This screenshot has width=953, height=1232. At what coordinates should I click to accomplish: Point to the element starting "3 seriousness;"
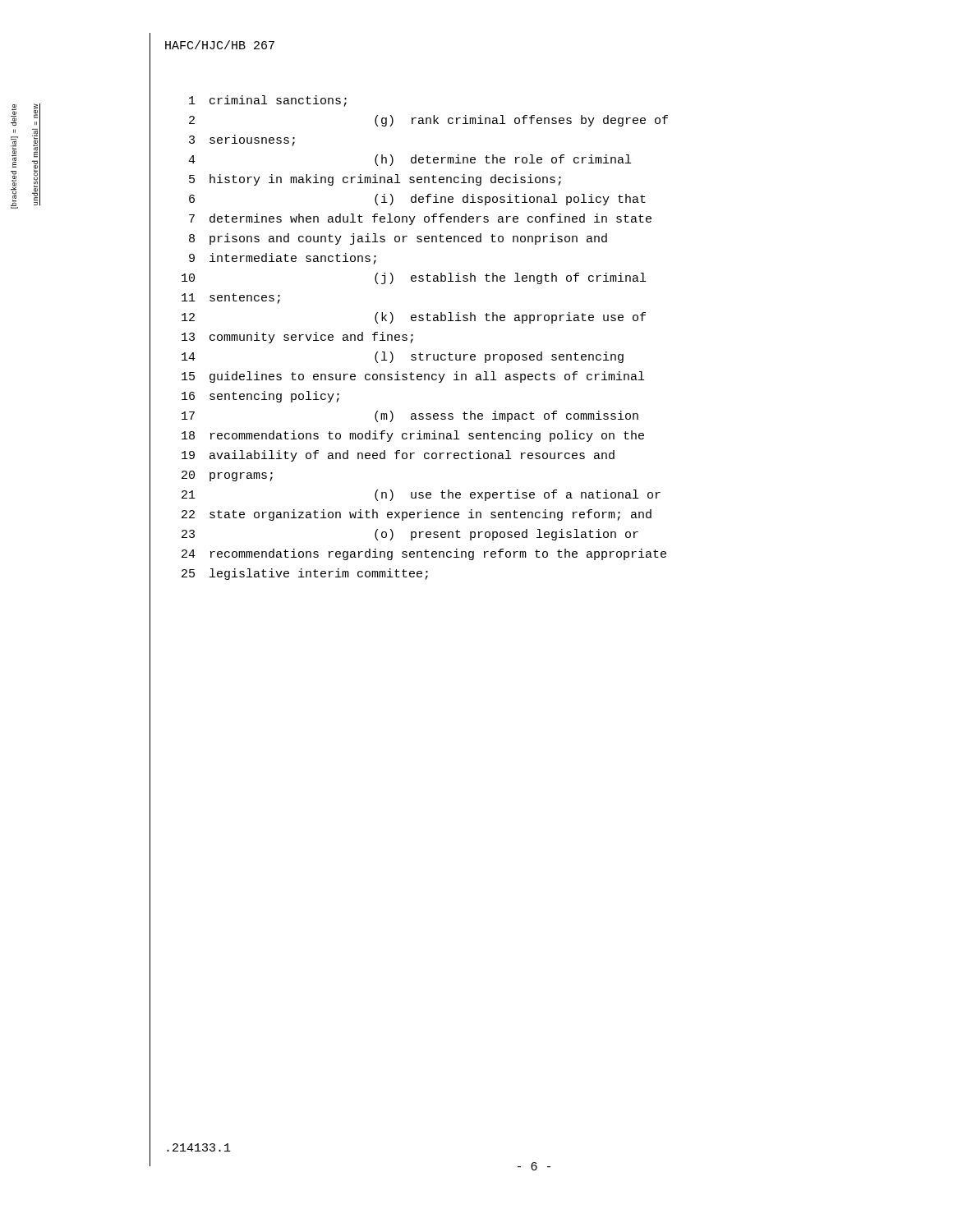tap(534, 144)
